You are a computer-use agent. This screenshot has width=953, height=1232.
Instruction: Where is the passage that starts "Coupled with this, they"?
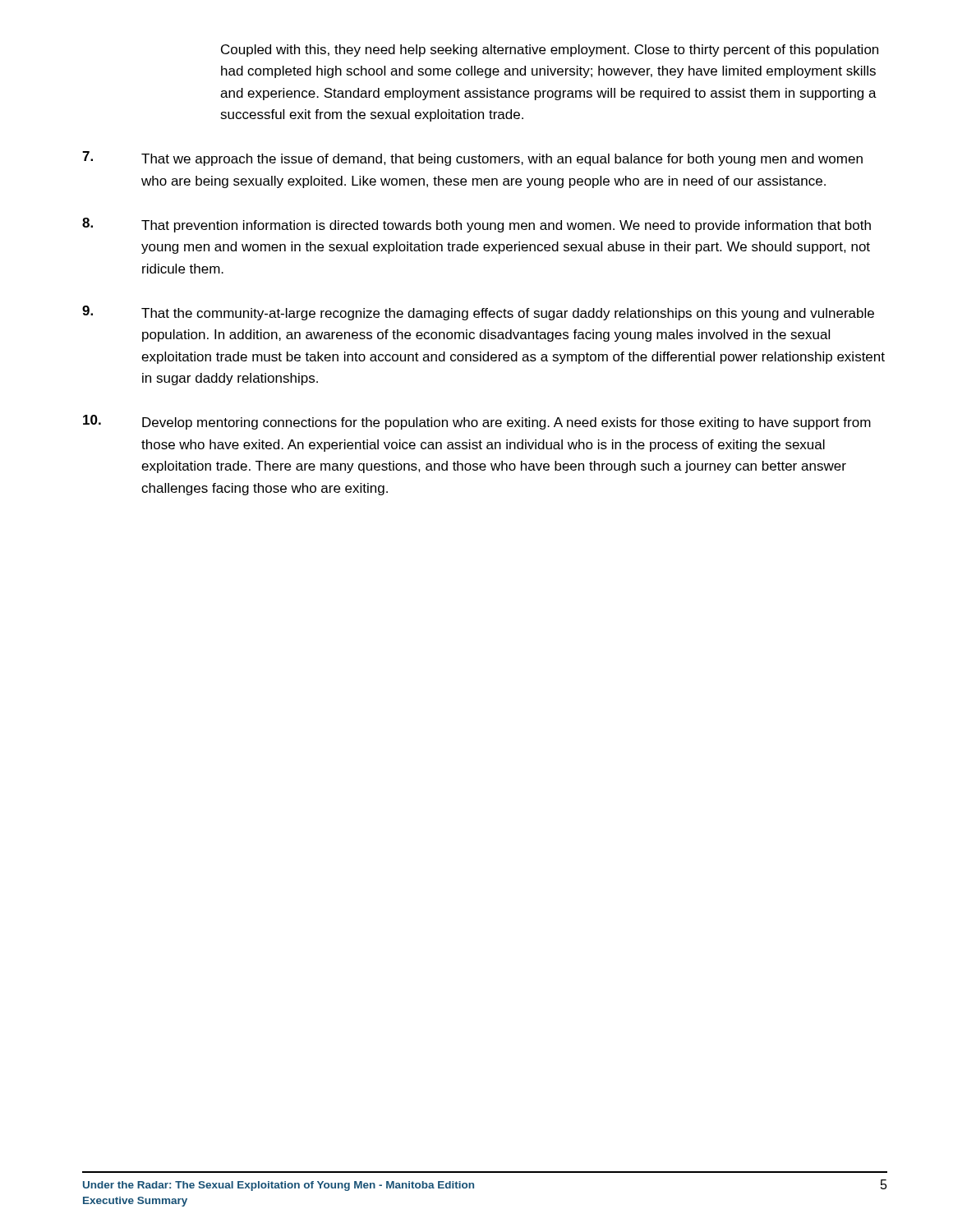550,82
